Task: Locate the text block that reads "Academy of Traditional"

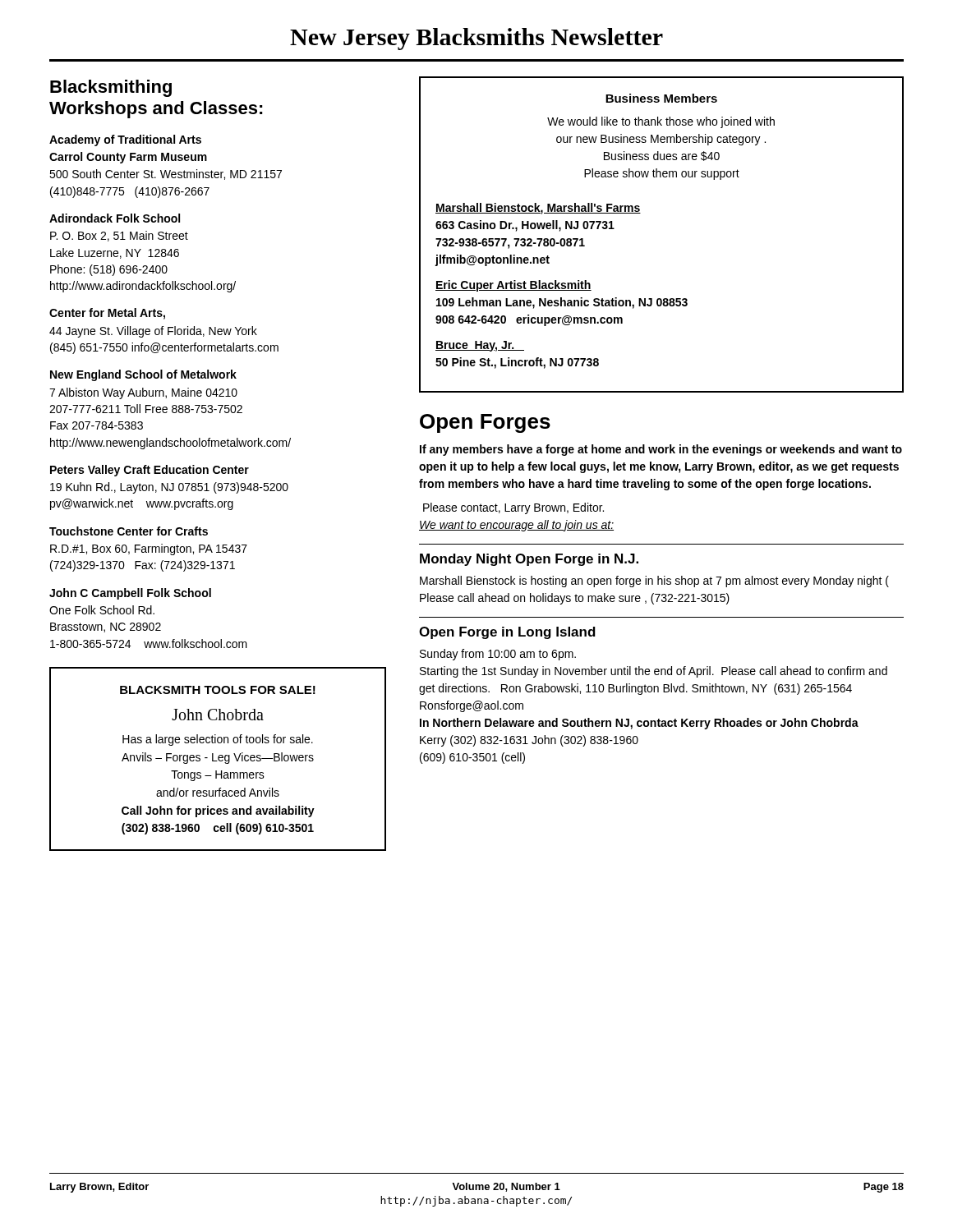Action: point(218,164)
